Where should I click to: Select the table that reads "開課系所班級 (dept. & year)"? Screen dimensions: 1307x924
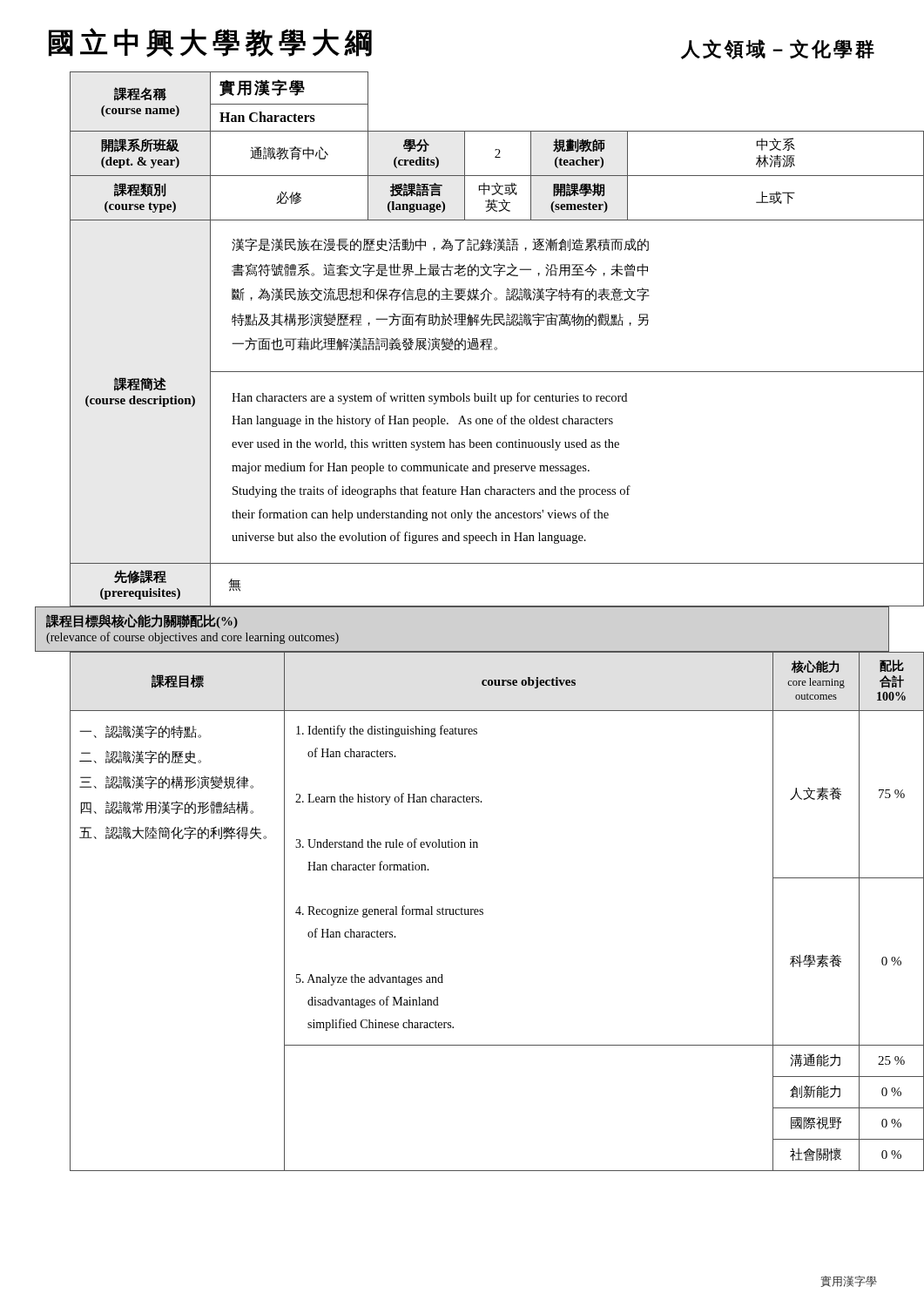tap(462, 339)
